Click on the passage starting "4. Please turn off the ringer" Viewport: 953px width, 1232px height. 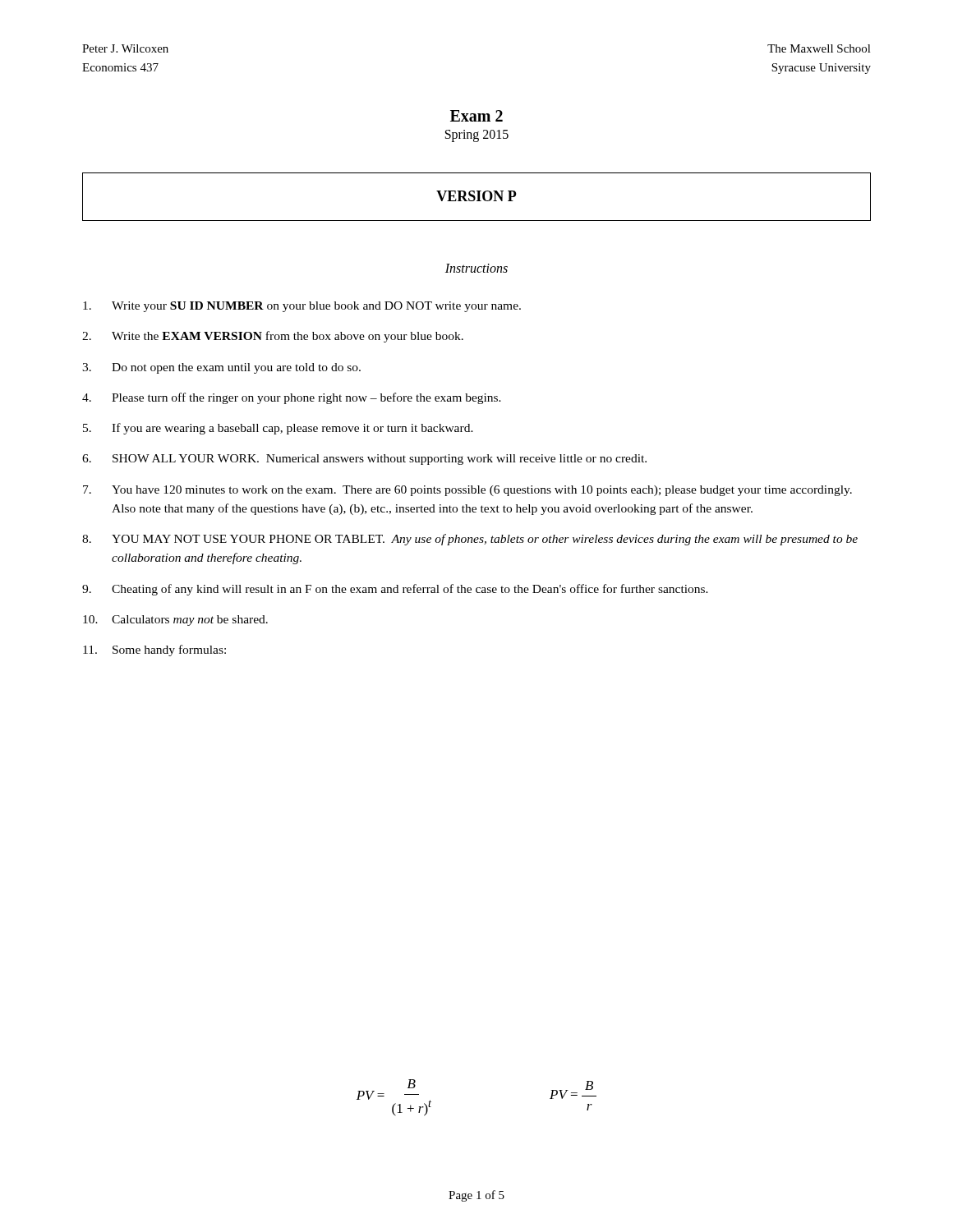[x=476, y=397]
